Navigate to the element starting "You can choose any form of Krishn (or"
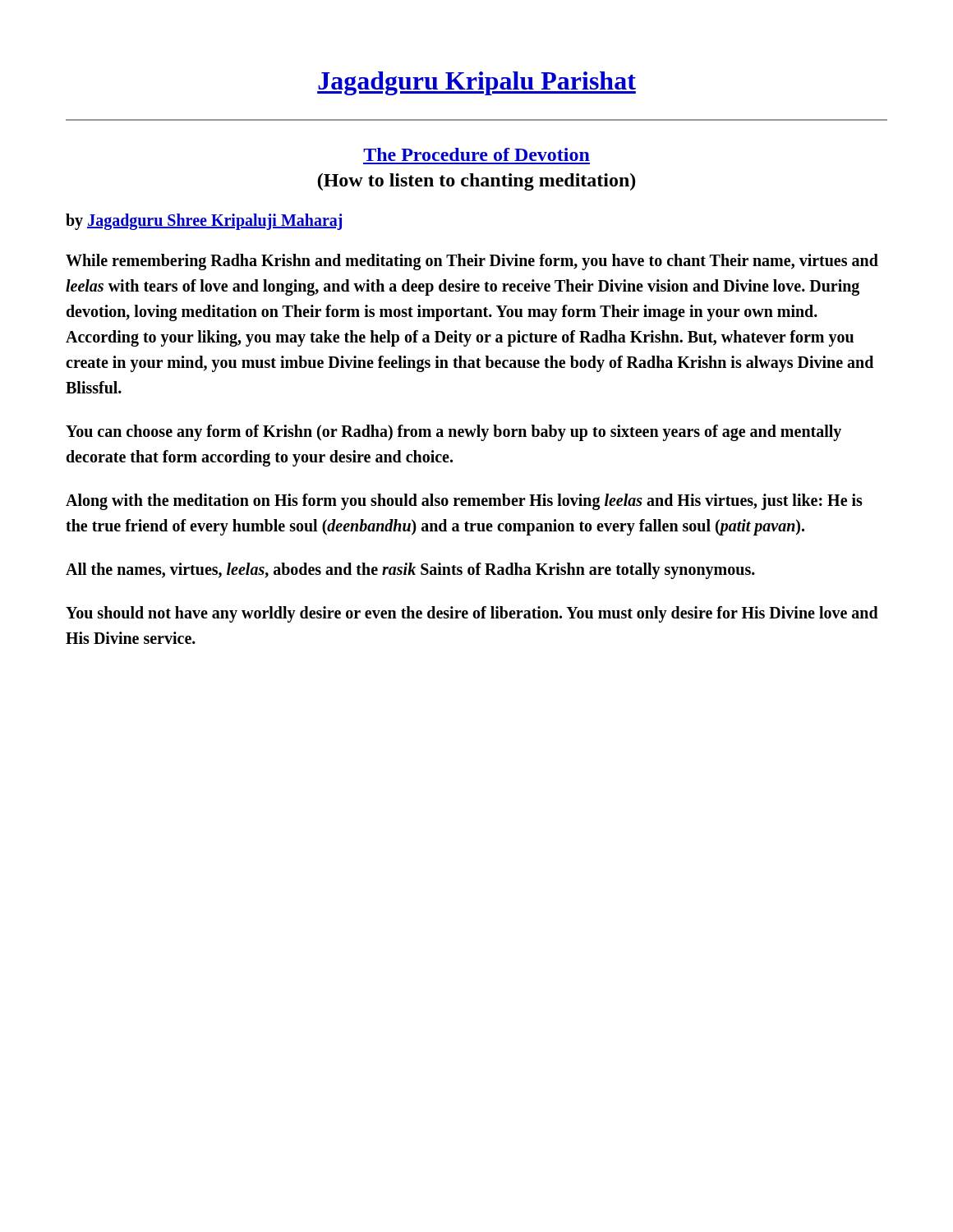Screen dimensions: 1232x953 click(x=454, y=444)
